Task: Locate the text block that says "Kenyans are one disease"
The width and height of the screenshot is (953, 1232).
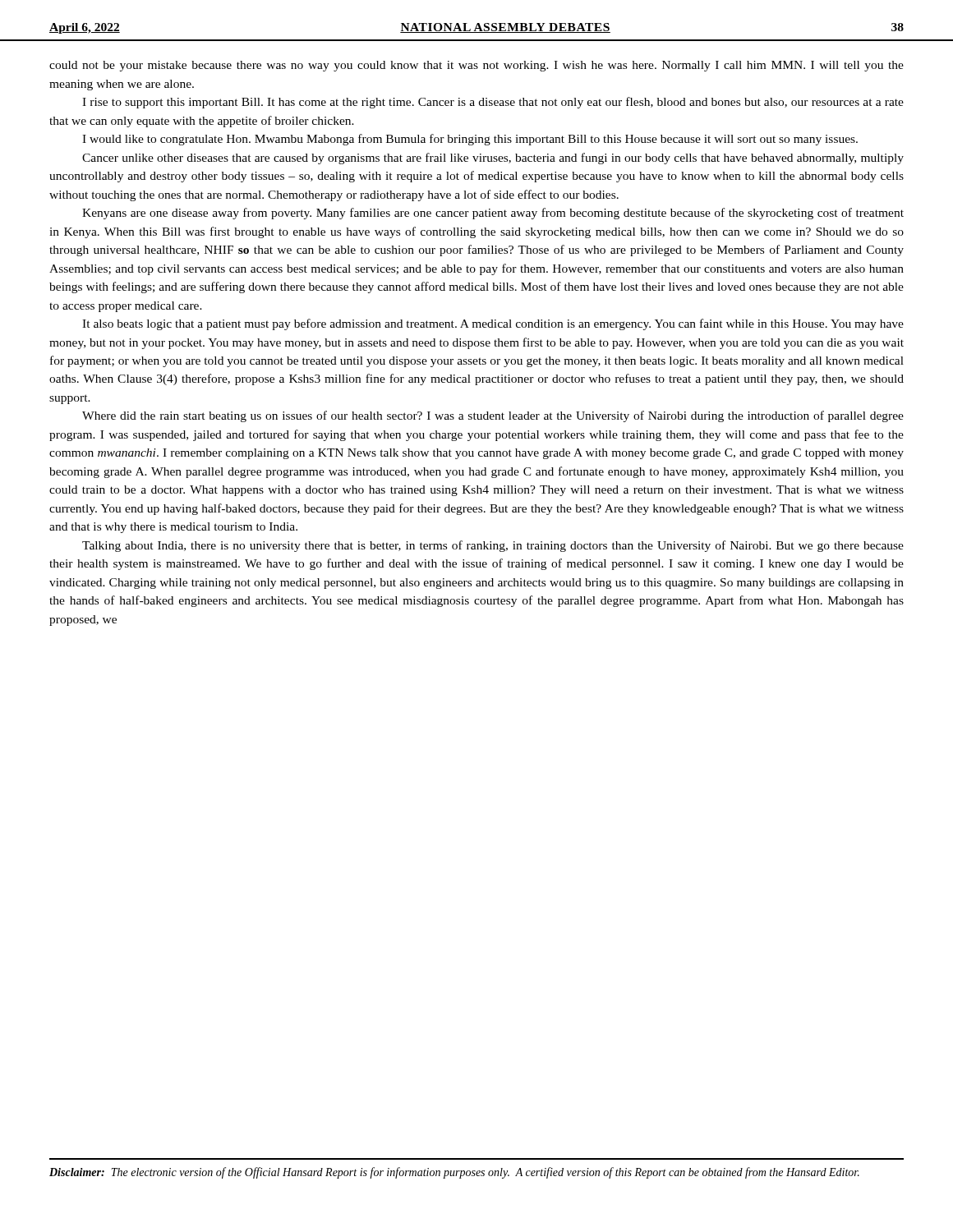Action: click(x=476, y=259)
